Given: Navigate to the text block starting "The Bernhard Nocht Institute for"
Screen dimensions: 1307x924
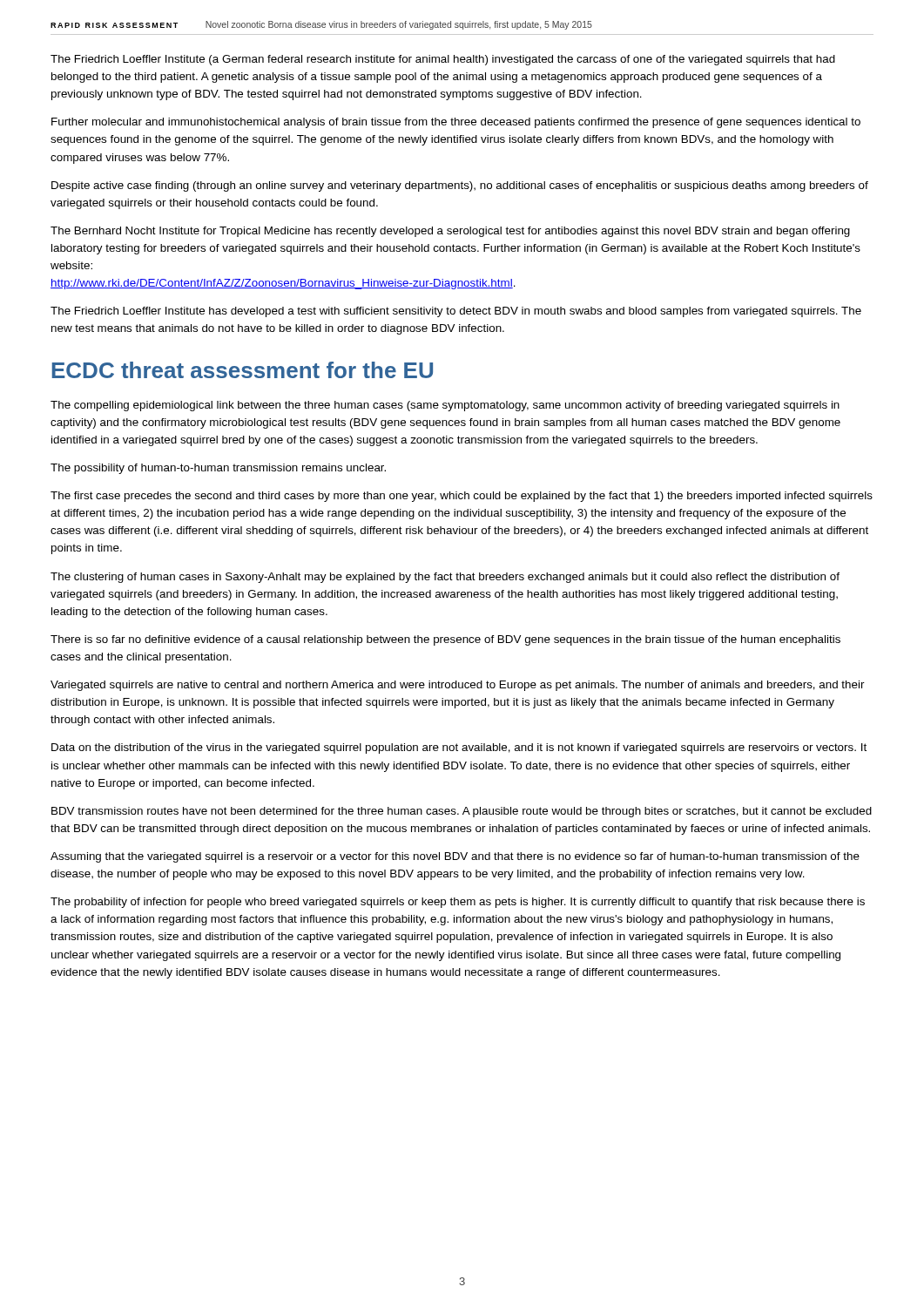Looking at the screenshot, I should coord(455,257).
